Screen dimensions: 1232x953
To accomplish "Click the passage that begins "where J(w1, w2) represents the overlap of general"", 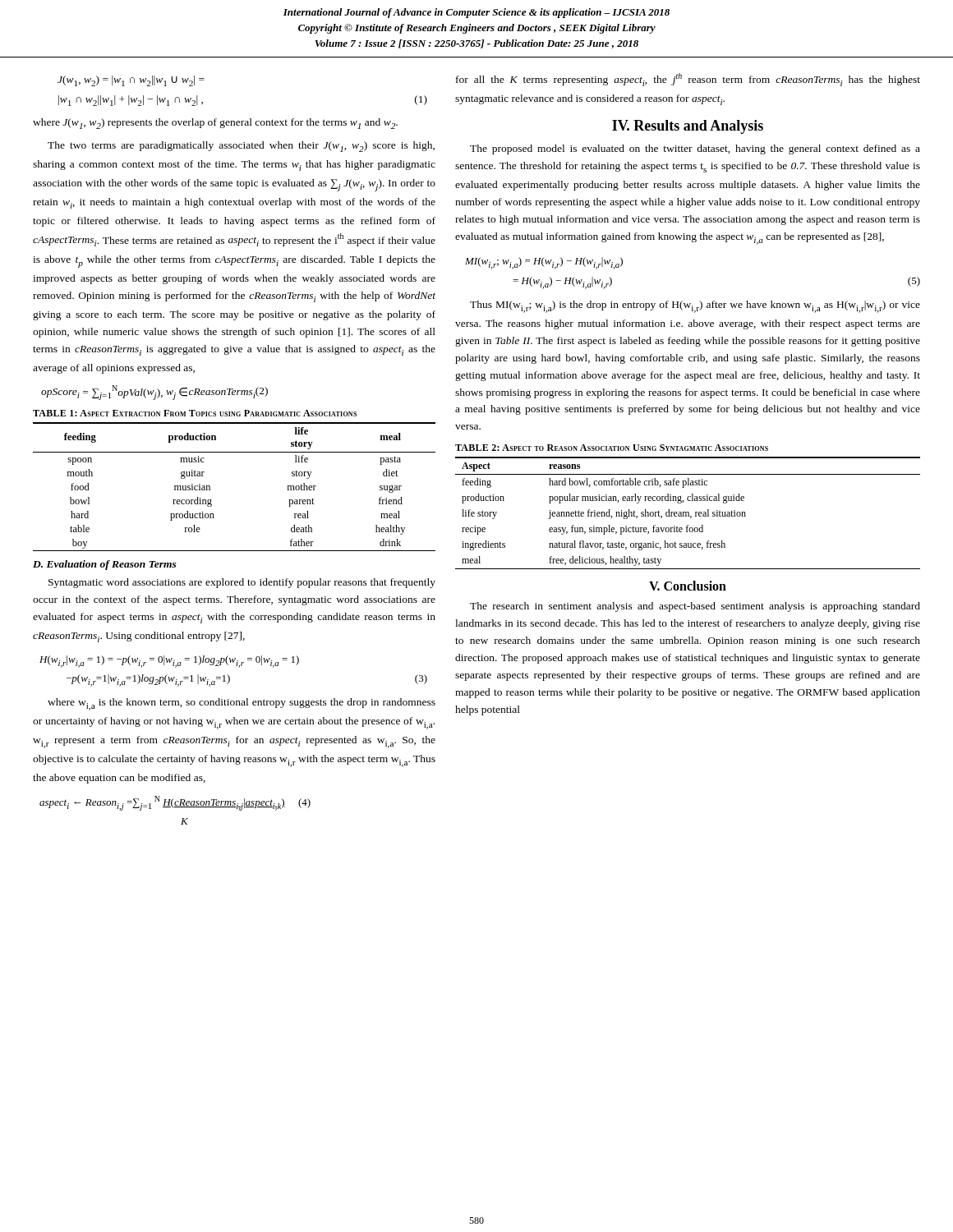I will pyautogui.click(x=234, y=124).
